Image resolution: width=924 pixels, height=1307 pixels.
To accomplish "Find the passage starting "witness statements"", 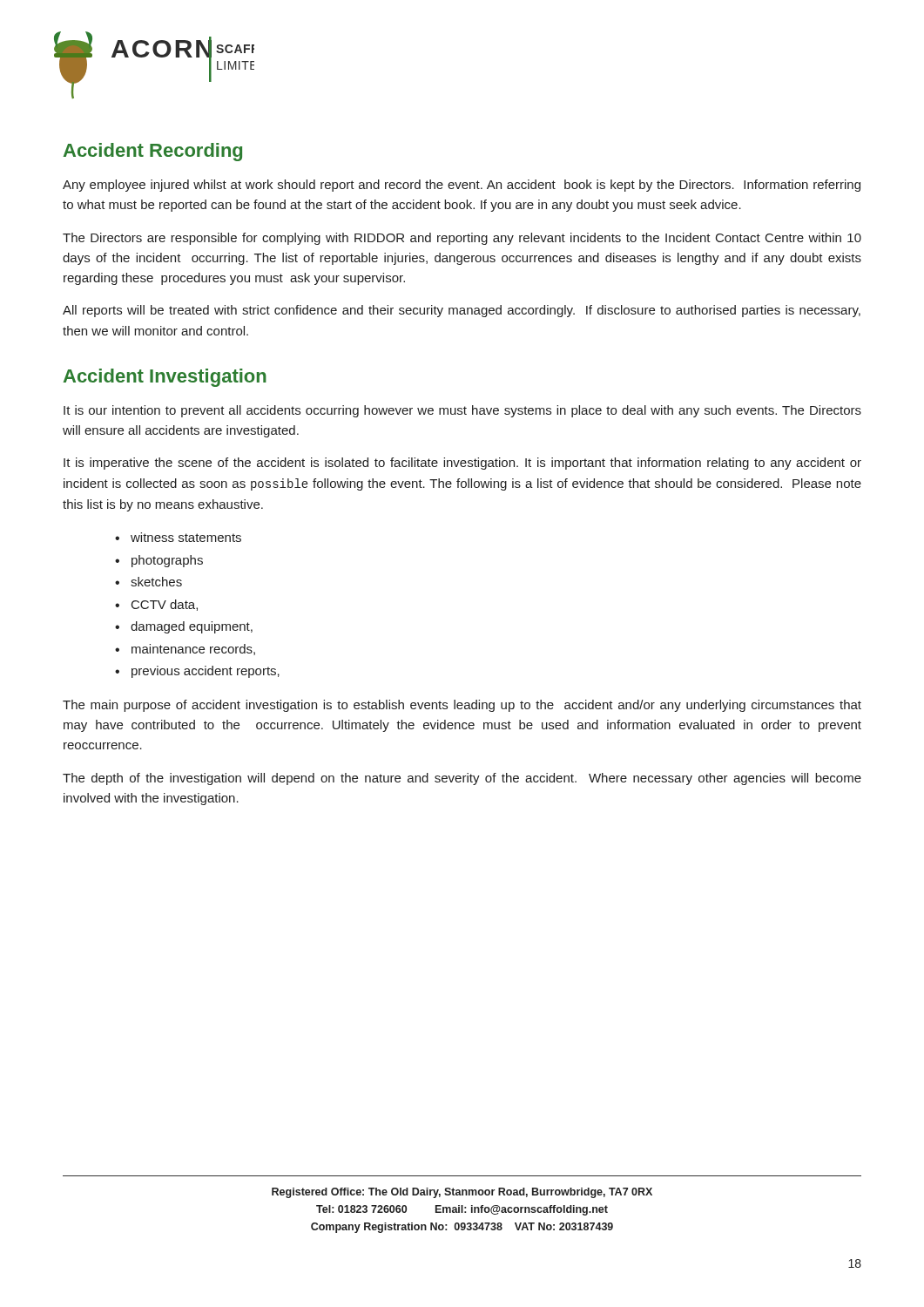I will tap(186, 538).
